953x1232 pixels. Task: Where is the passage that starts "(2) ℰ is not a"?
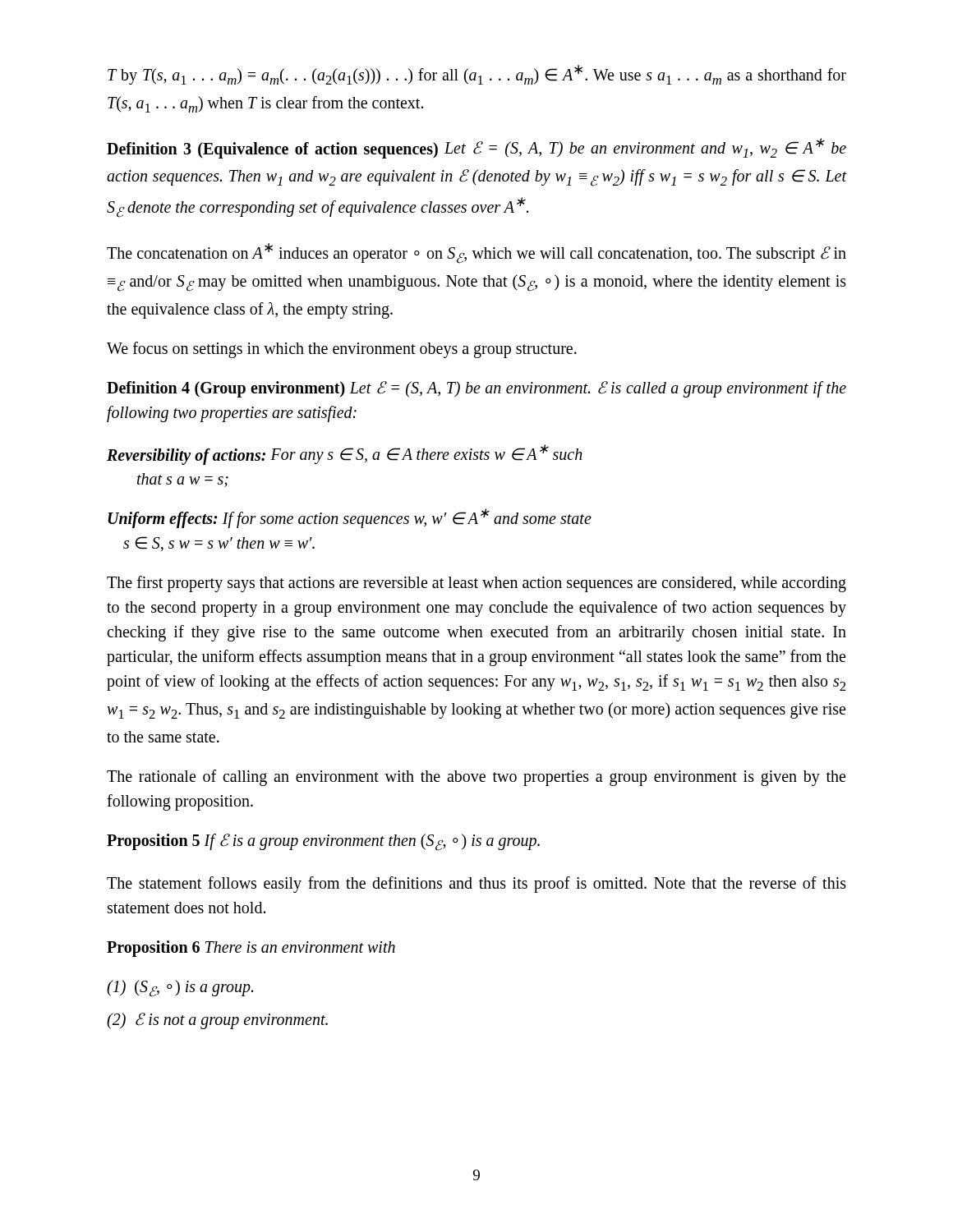[x=218, y=1019]
